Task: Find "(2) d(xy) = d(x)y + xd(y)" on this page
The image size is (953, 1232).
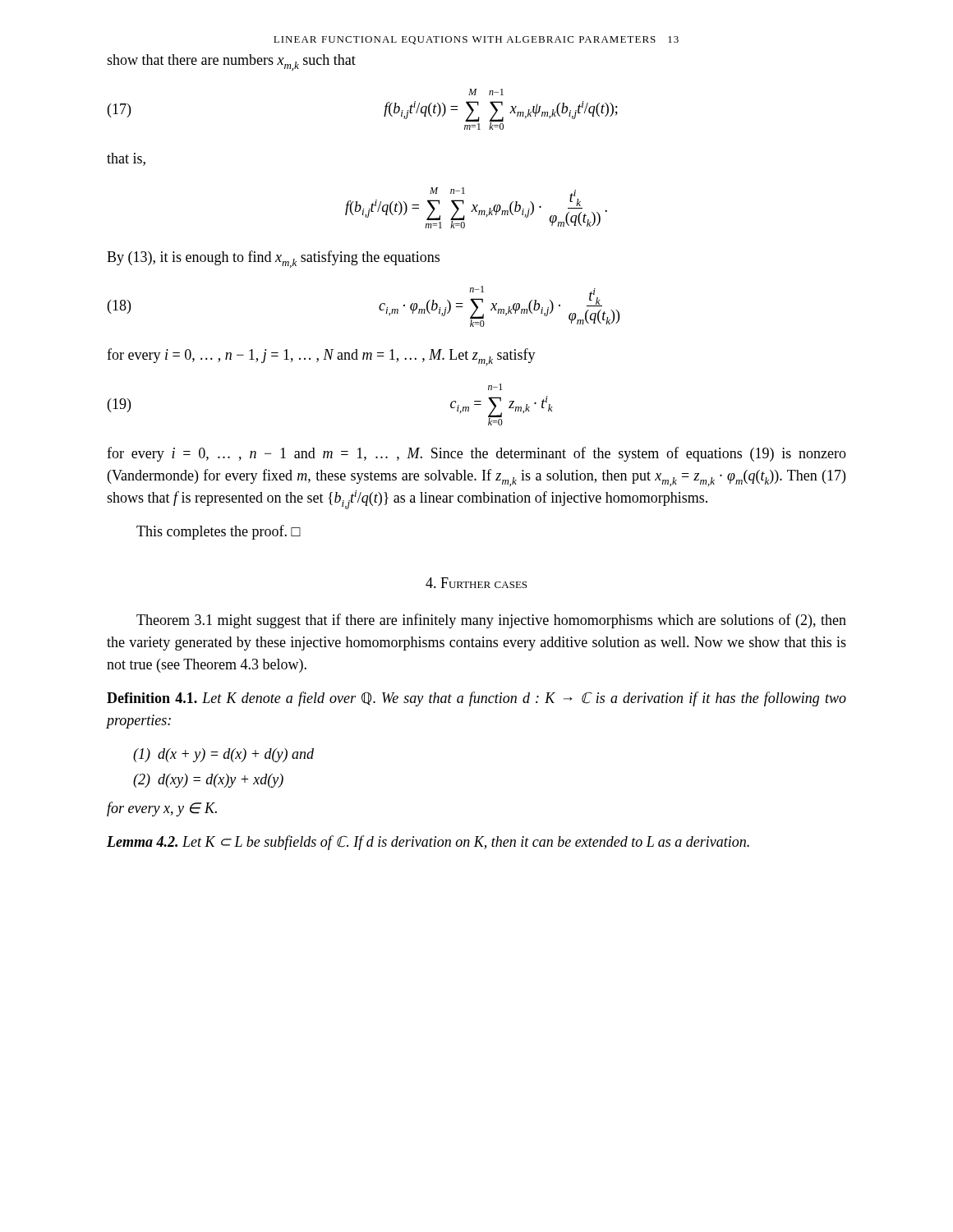Action: coord(208,780)
